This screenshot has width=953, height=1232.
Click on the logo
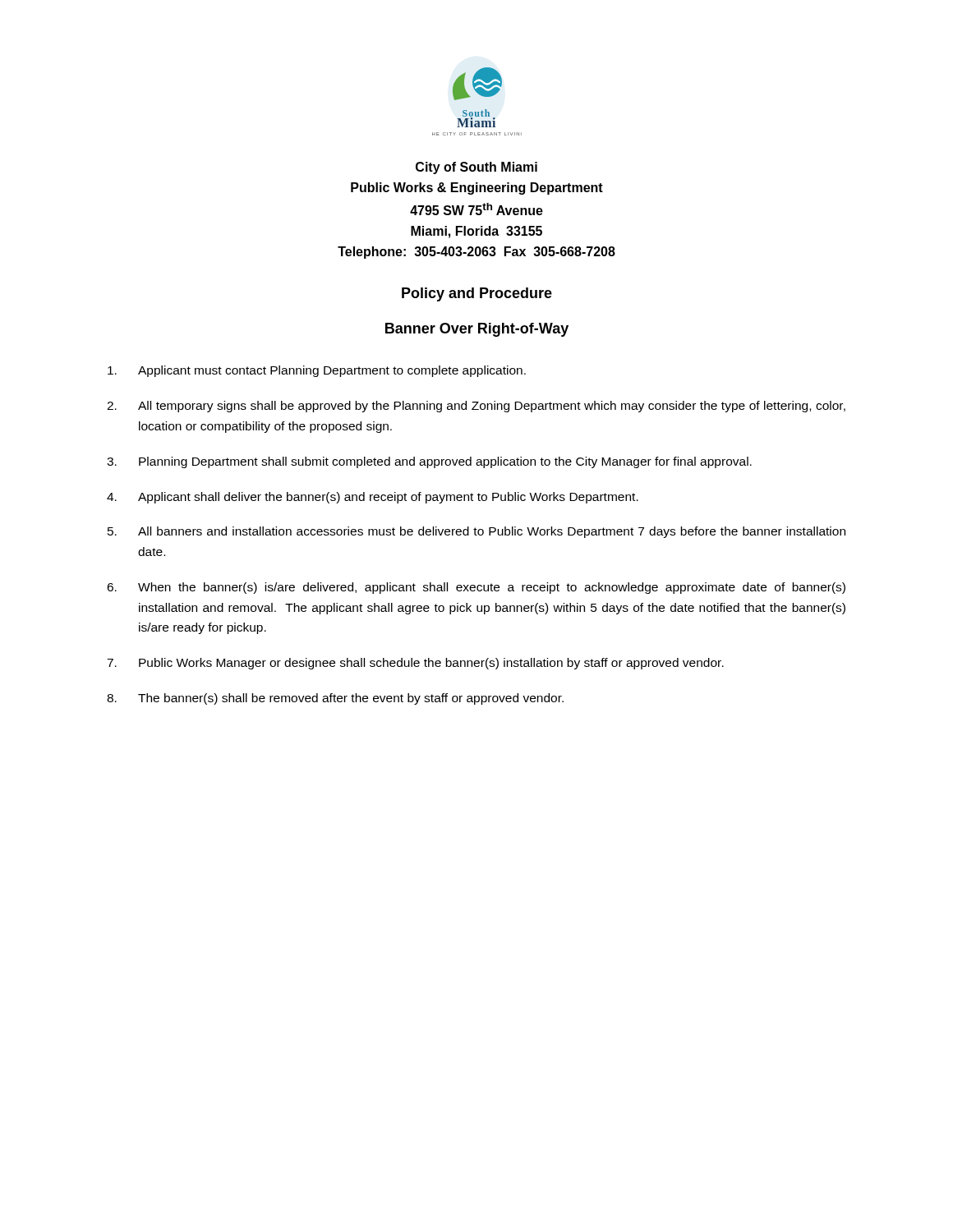[x=476, y=96]
